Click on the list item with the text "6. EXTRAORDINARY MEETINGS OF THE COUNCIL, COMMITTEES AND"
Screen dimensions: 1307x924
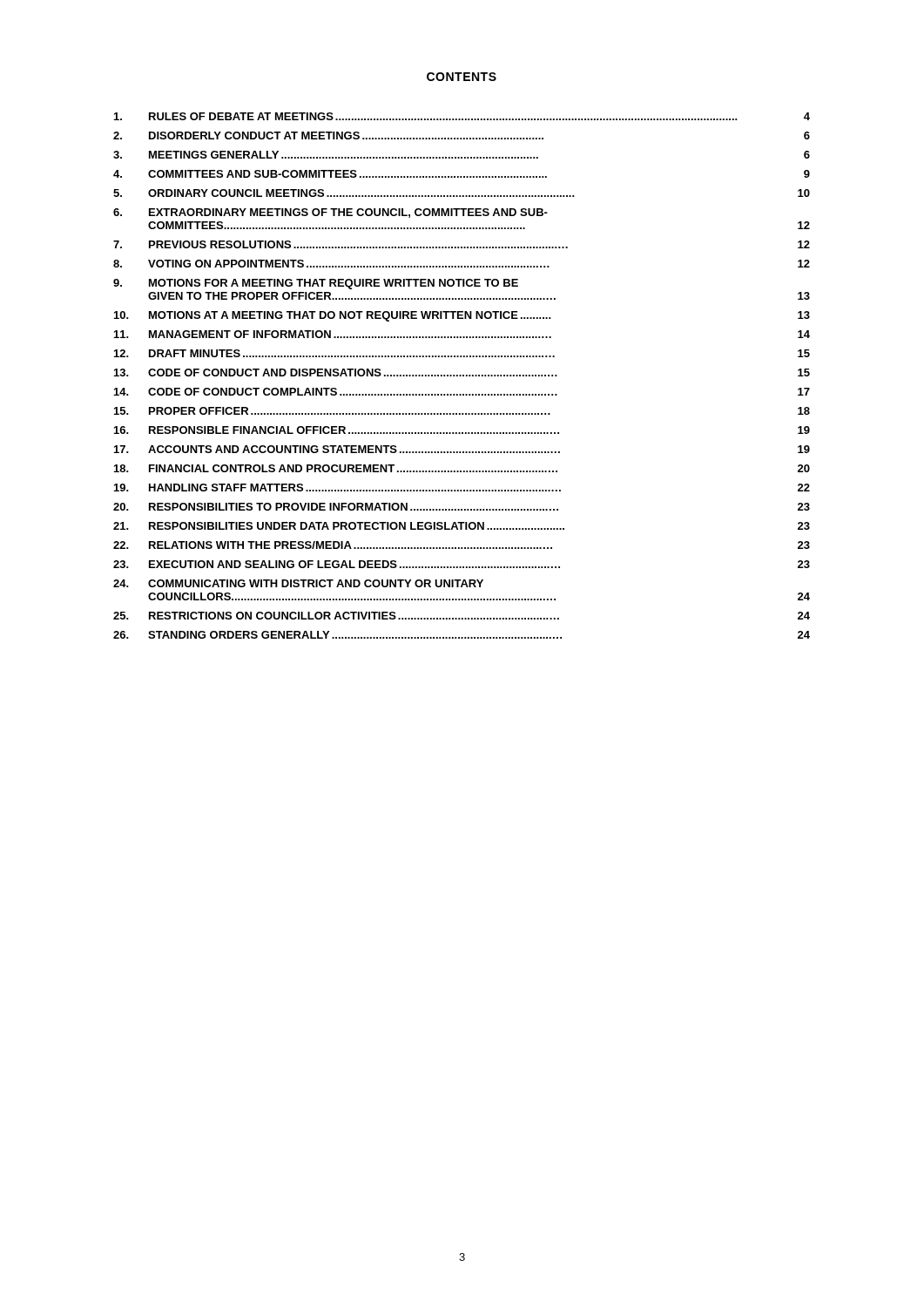coord(462,218)
